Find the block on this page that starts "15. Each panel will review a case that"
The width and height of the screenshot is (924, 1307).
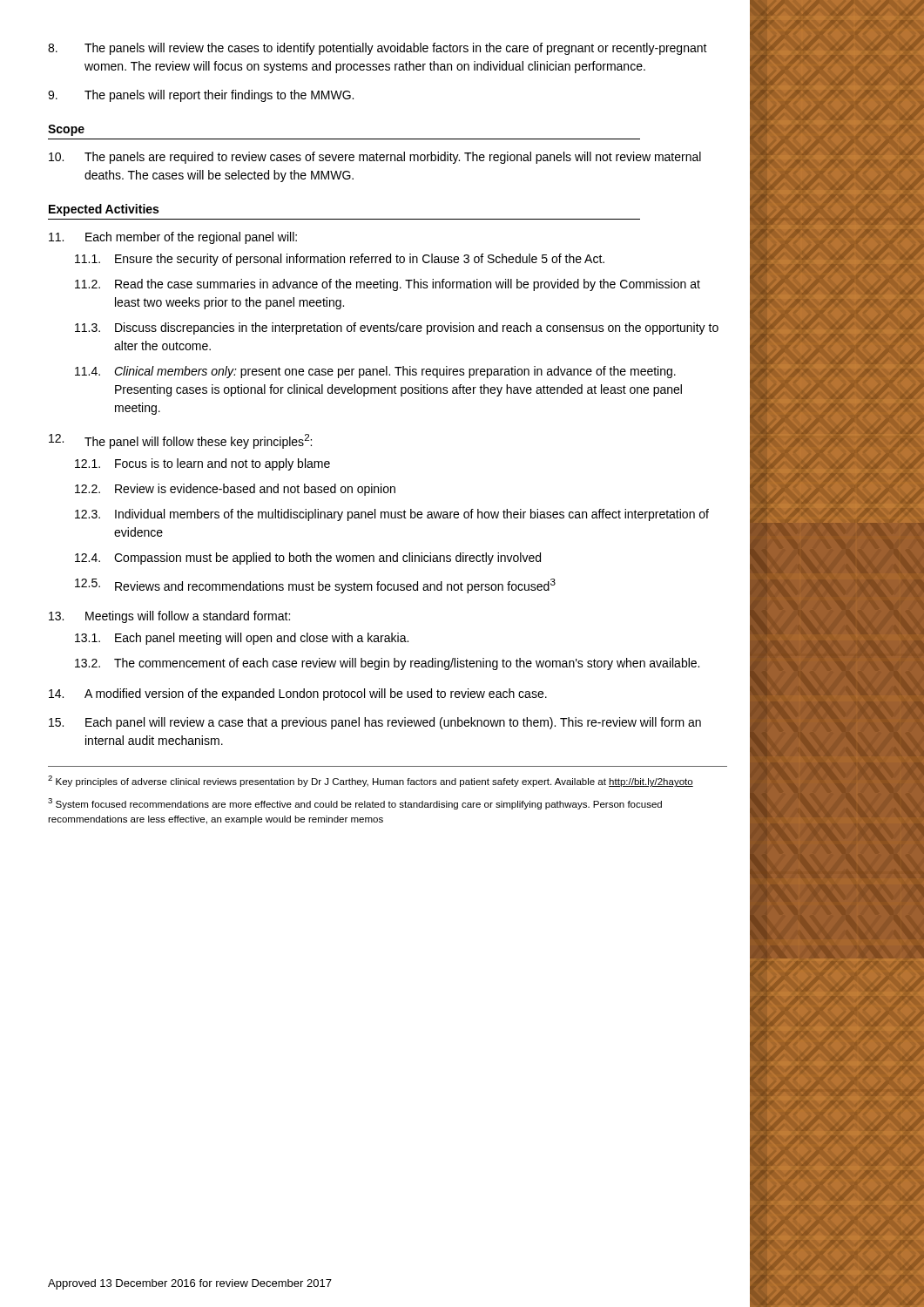coord(388,732)
